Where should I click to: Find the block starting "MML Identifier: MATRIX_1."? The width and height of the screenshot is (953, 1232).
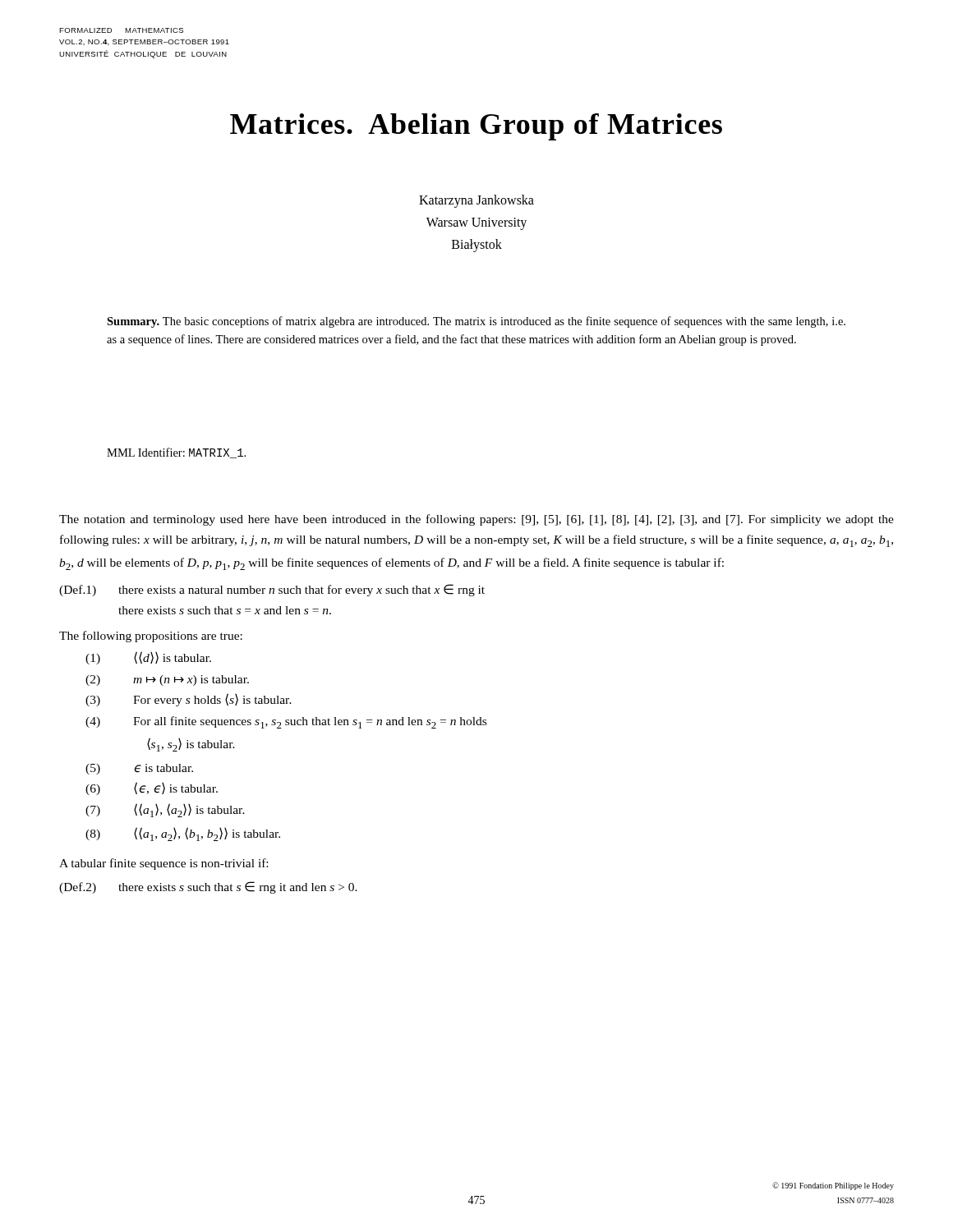click(x=177, y=453)
